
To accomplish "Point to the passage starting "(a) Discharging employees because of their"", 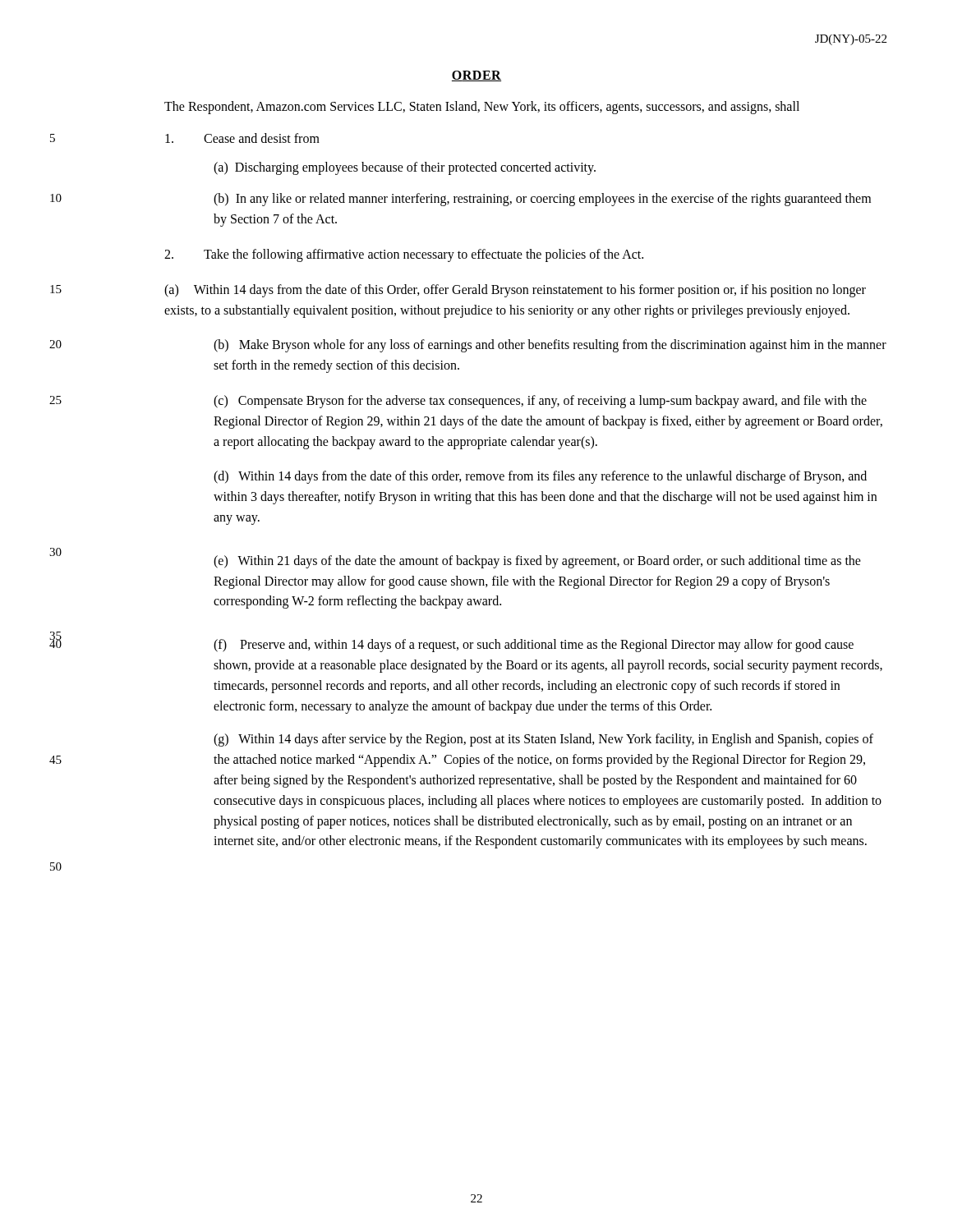I will 405,167.
